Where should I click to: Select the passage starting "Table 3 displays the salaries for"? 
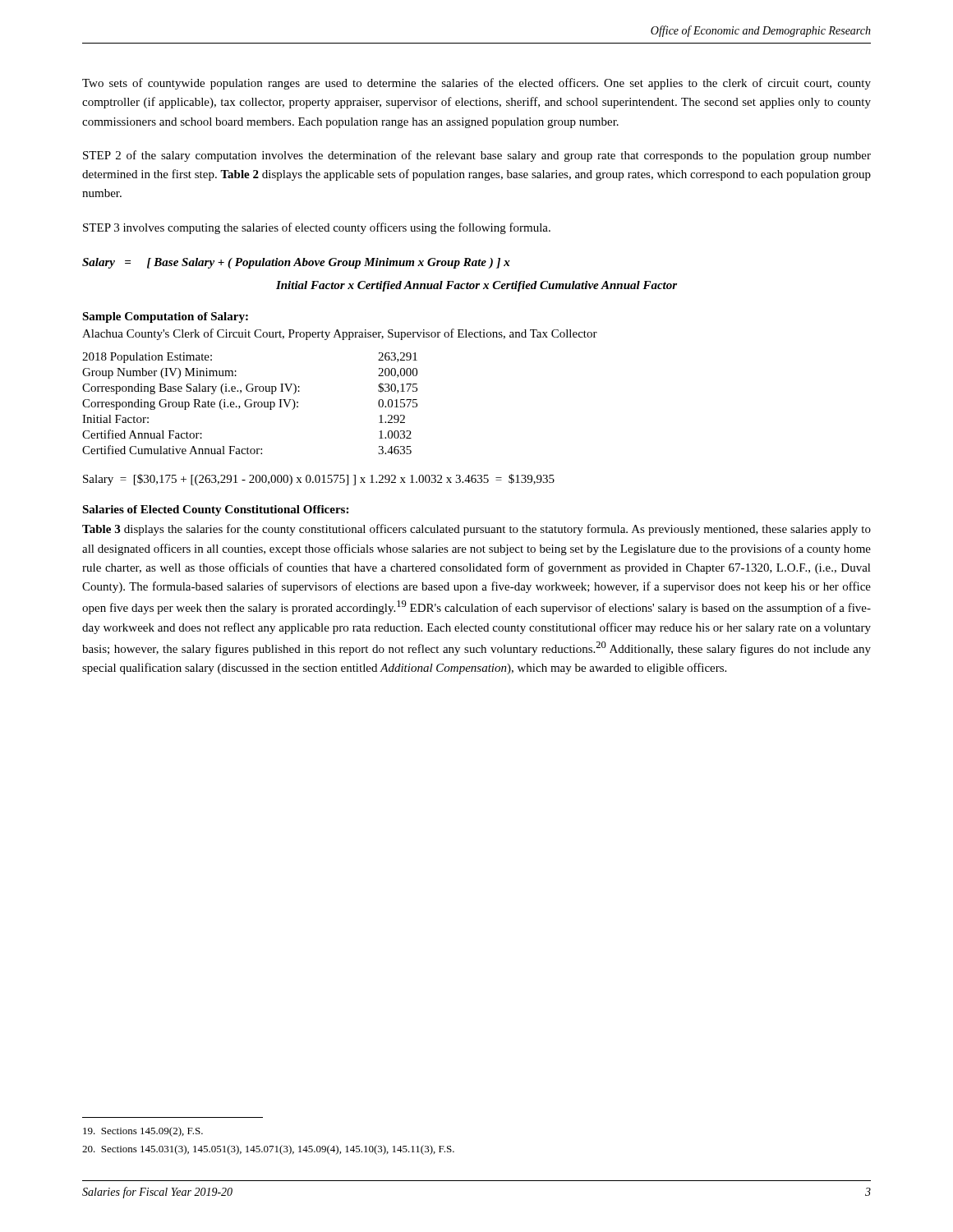click(x=476, y=598)
